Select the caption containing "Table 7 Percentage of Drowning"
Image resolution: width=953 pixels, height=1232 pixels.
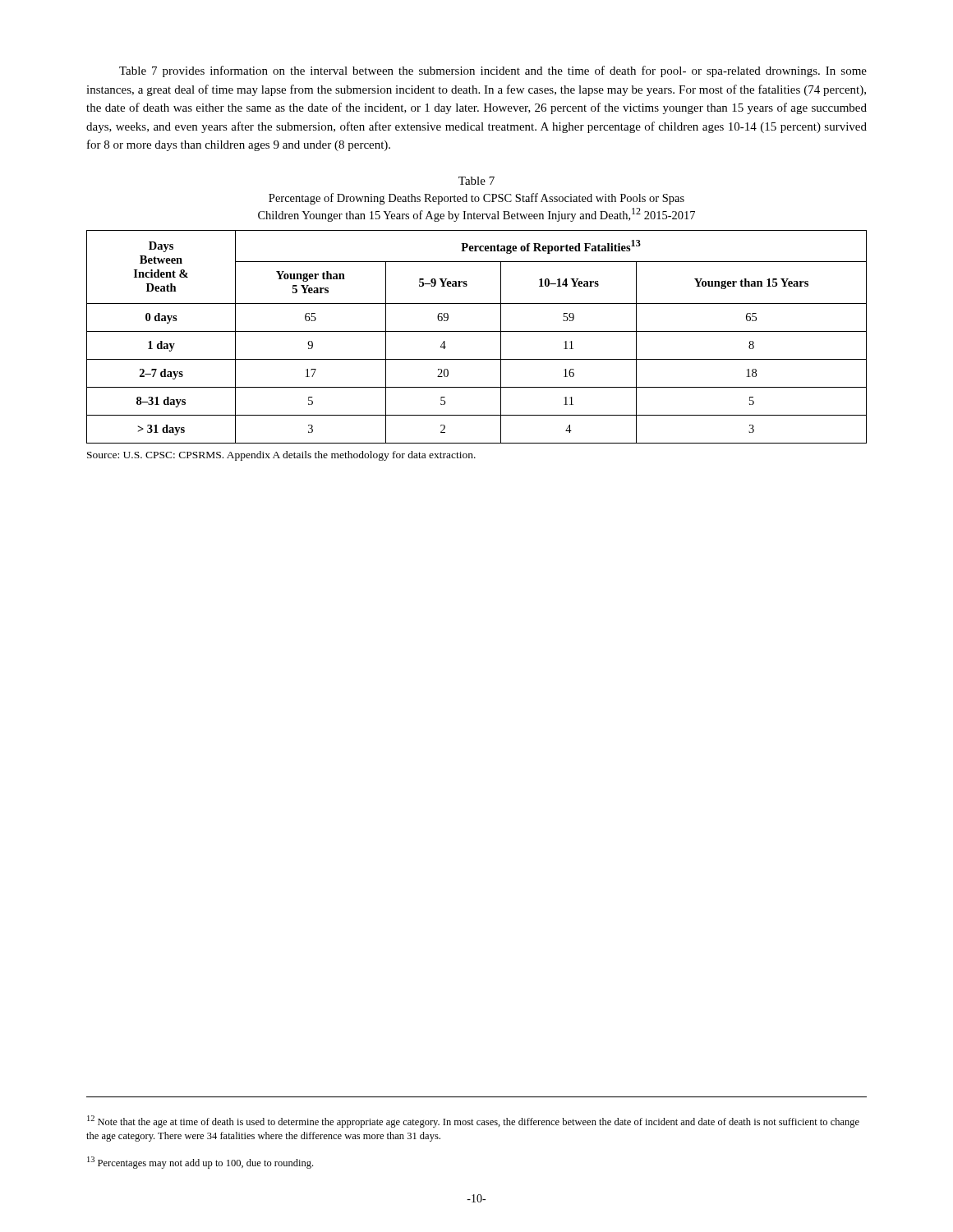click(476, 198)
